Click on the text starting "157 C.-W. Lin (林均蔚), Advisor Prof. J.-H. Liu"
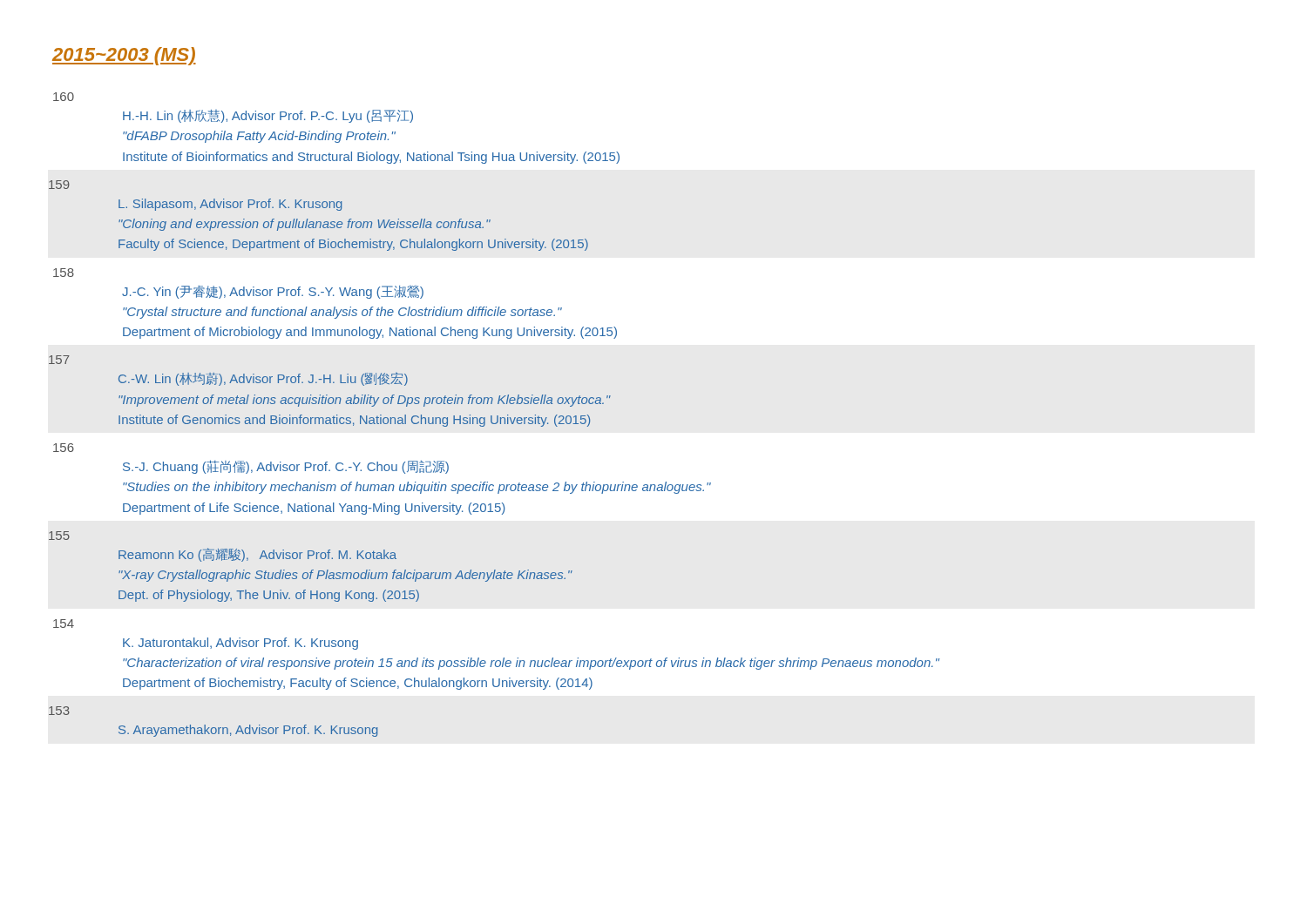The height and width of the screenshot is (924, 1307). [59, 360]
